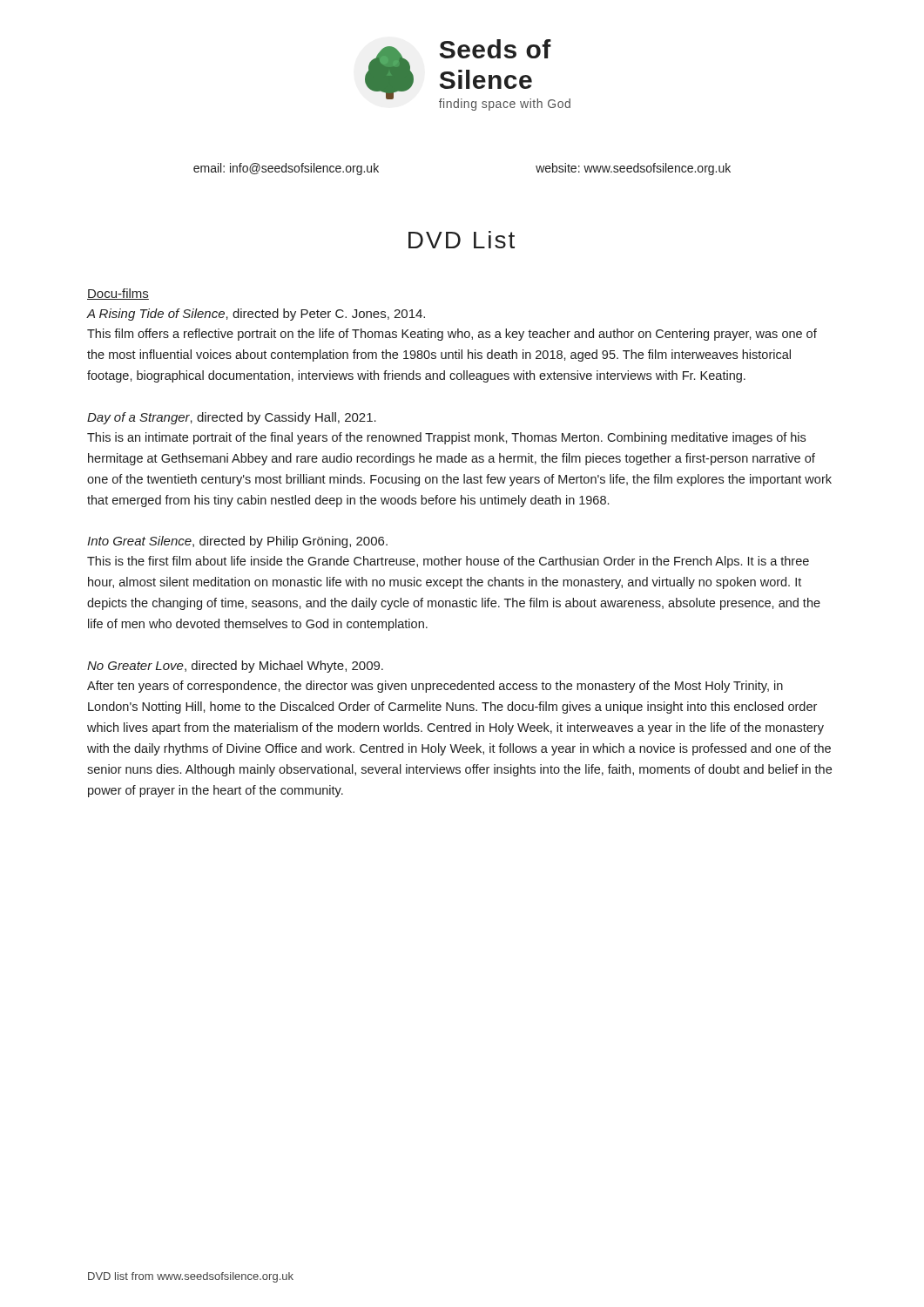Locate the text block with the text "Day of a Stranger, directed"
This screenshot has width=924, height=1307.
click(x=462, y=460)
